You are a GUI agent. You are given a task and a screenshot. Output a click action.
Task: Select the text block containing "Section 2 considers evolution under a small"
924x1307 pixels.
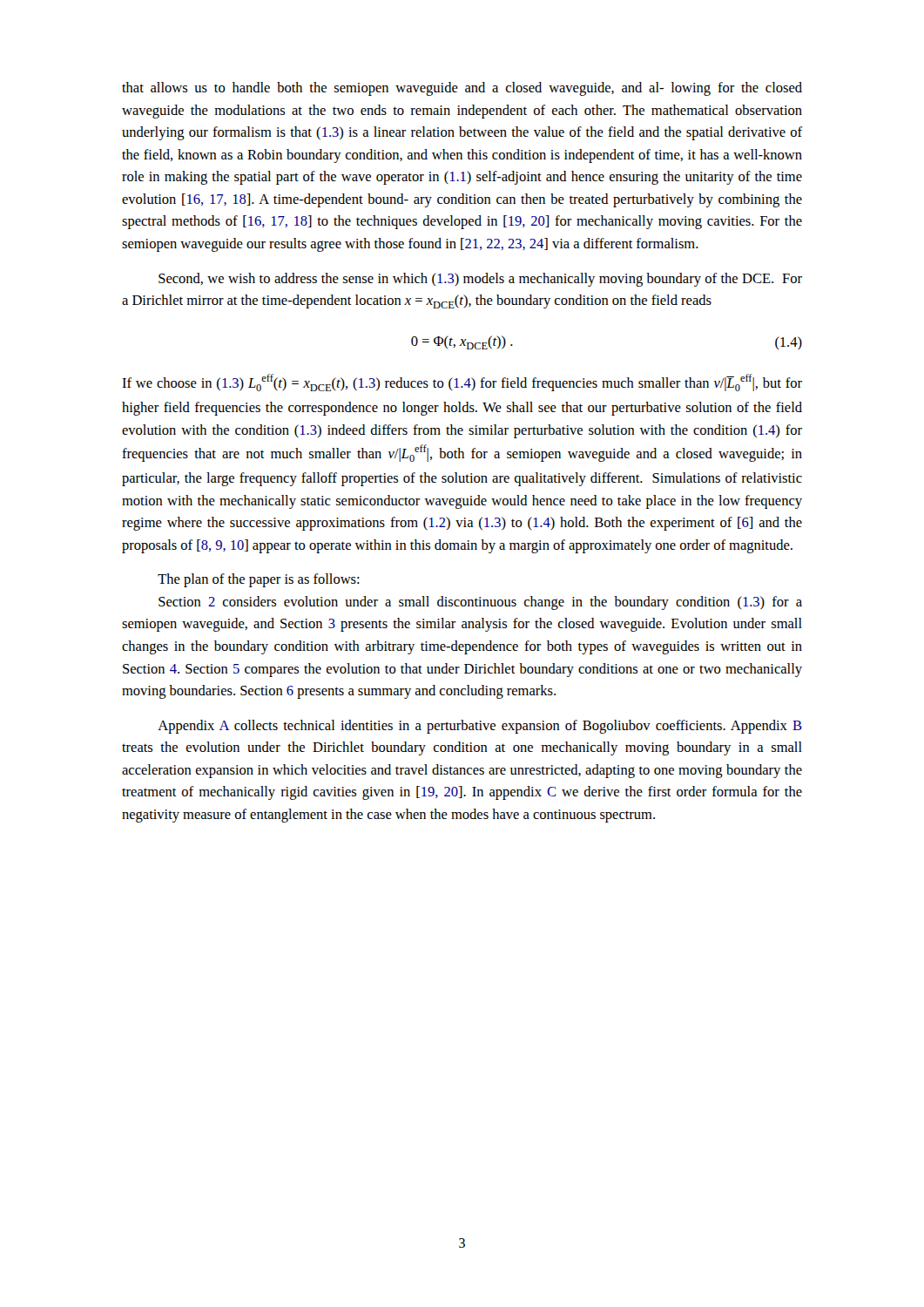click(462, 646)
